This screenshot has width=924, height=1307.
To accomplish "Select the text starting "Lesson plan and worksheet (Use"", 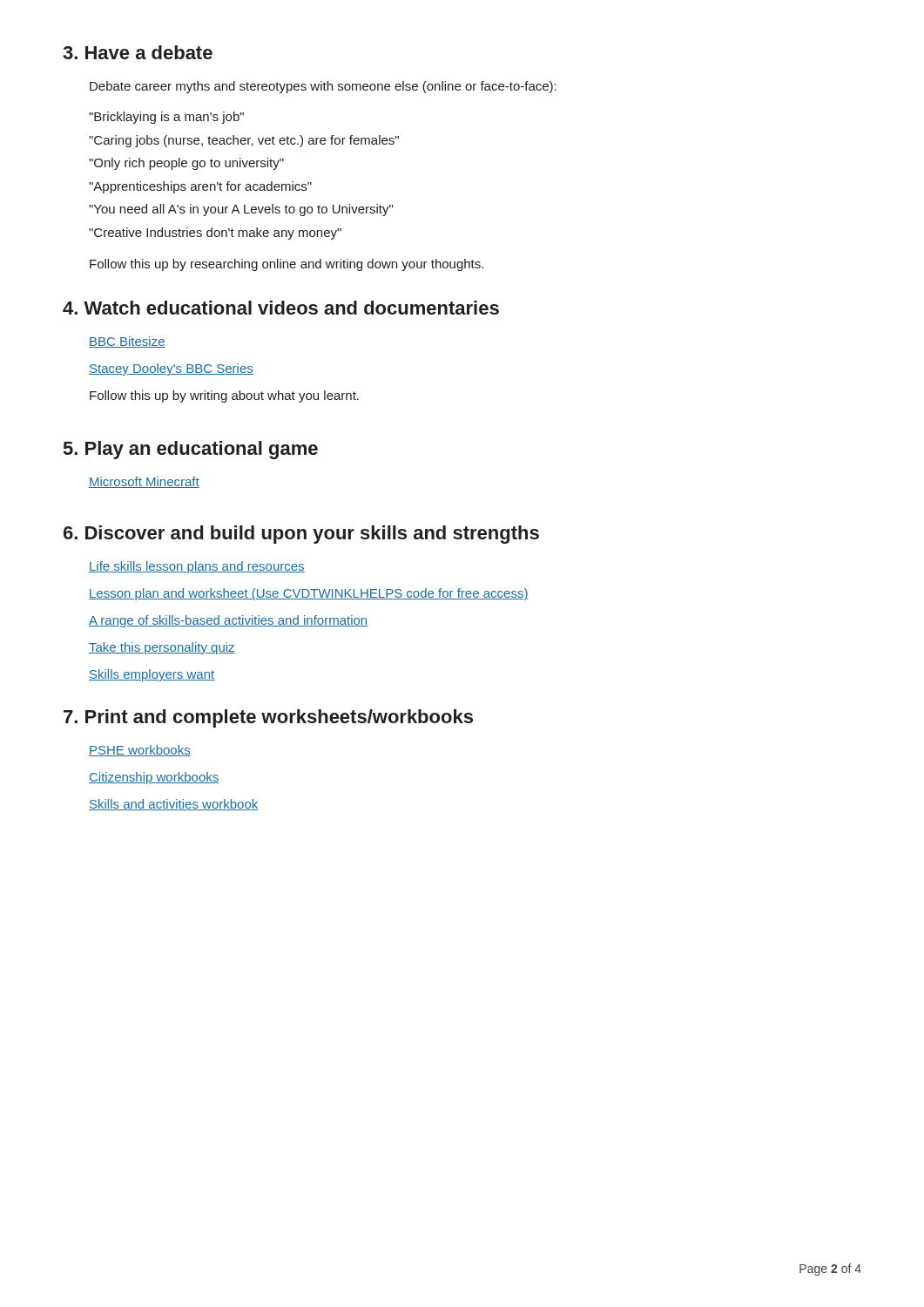I will coord(308,593).
